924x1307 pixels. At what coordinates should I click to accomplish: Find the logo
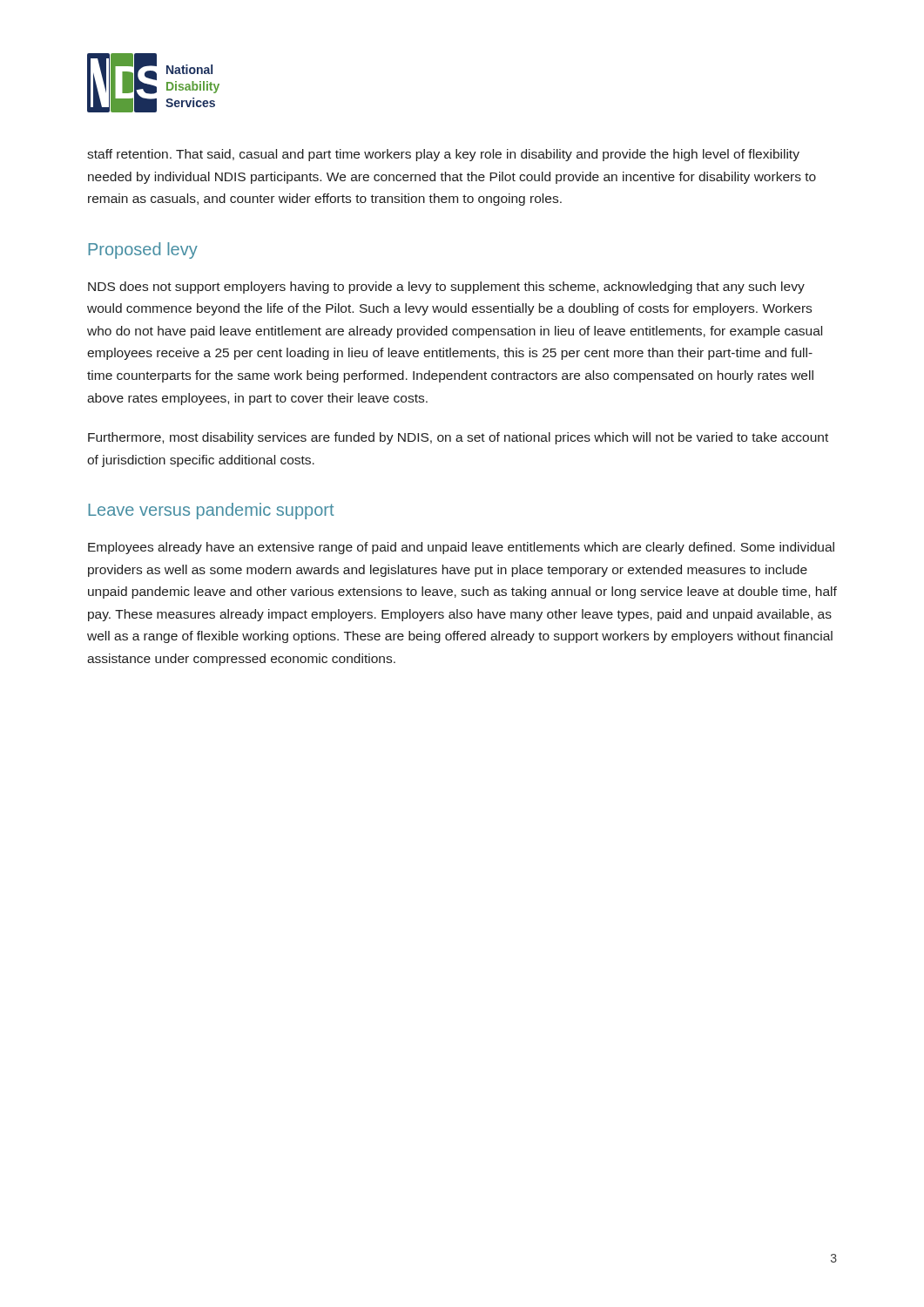462,84
